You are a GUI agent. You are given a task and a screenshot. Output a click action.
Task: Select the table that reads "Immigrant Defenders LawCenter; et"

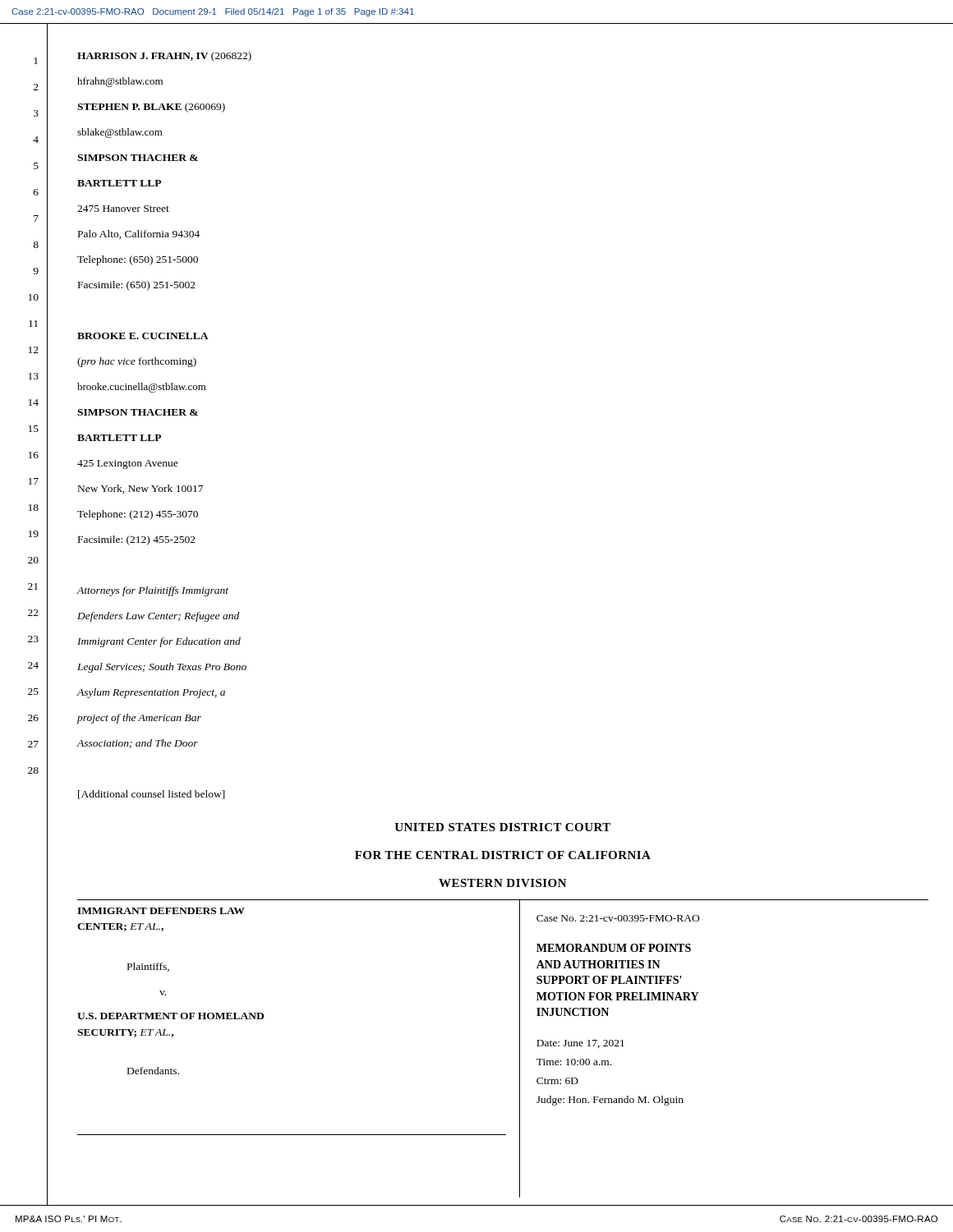coord(503,1048)
